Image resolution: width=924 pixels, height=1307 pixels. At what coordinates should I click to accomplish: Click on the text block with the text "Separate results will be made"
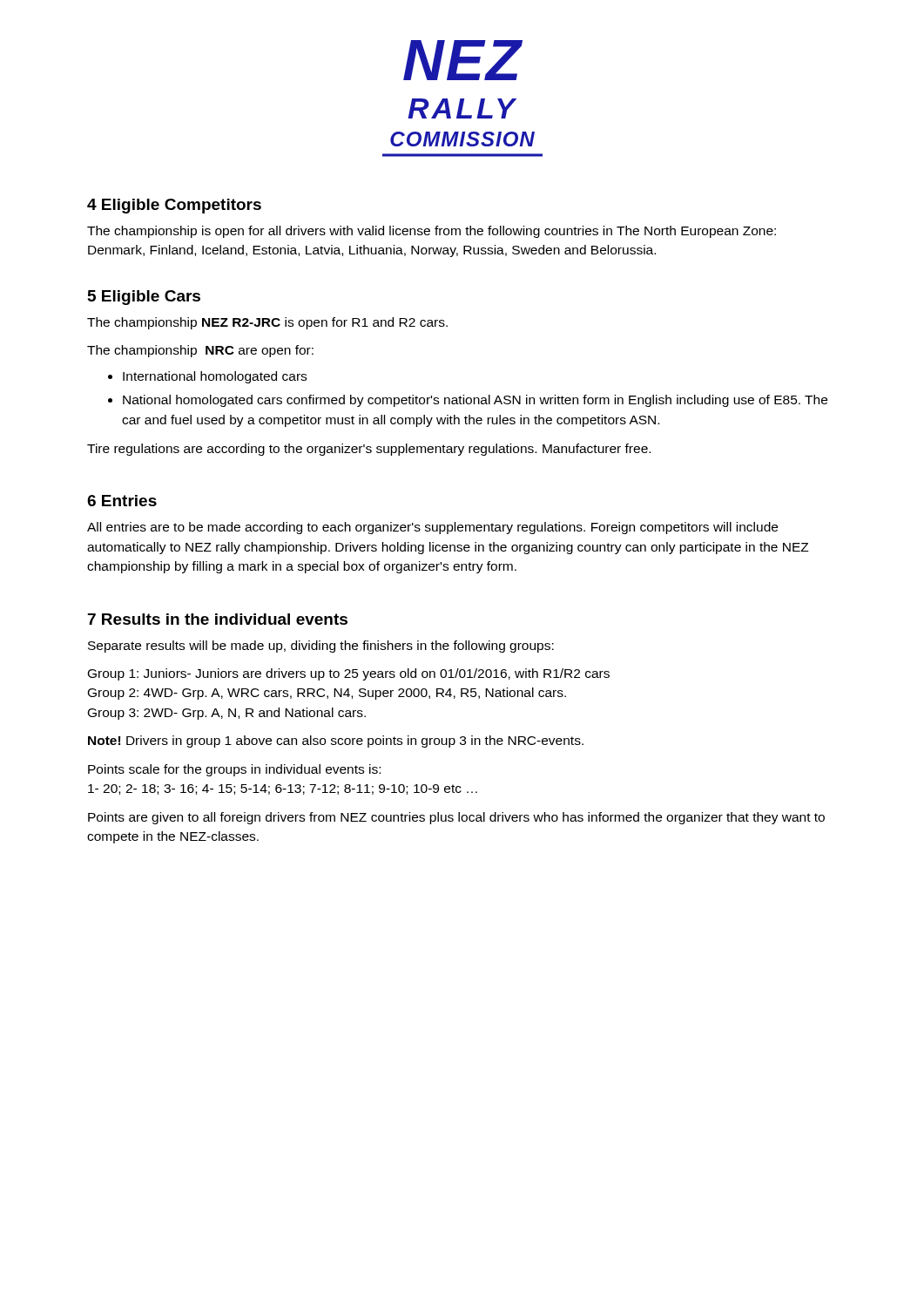pyautogui.click(x=321, y=645)
